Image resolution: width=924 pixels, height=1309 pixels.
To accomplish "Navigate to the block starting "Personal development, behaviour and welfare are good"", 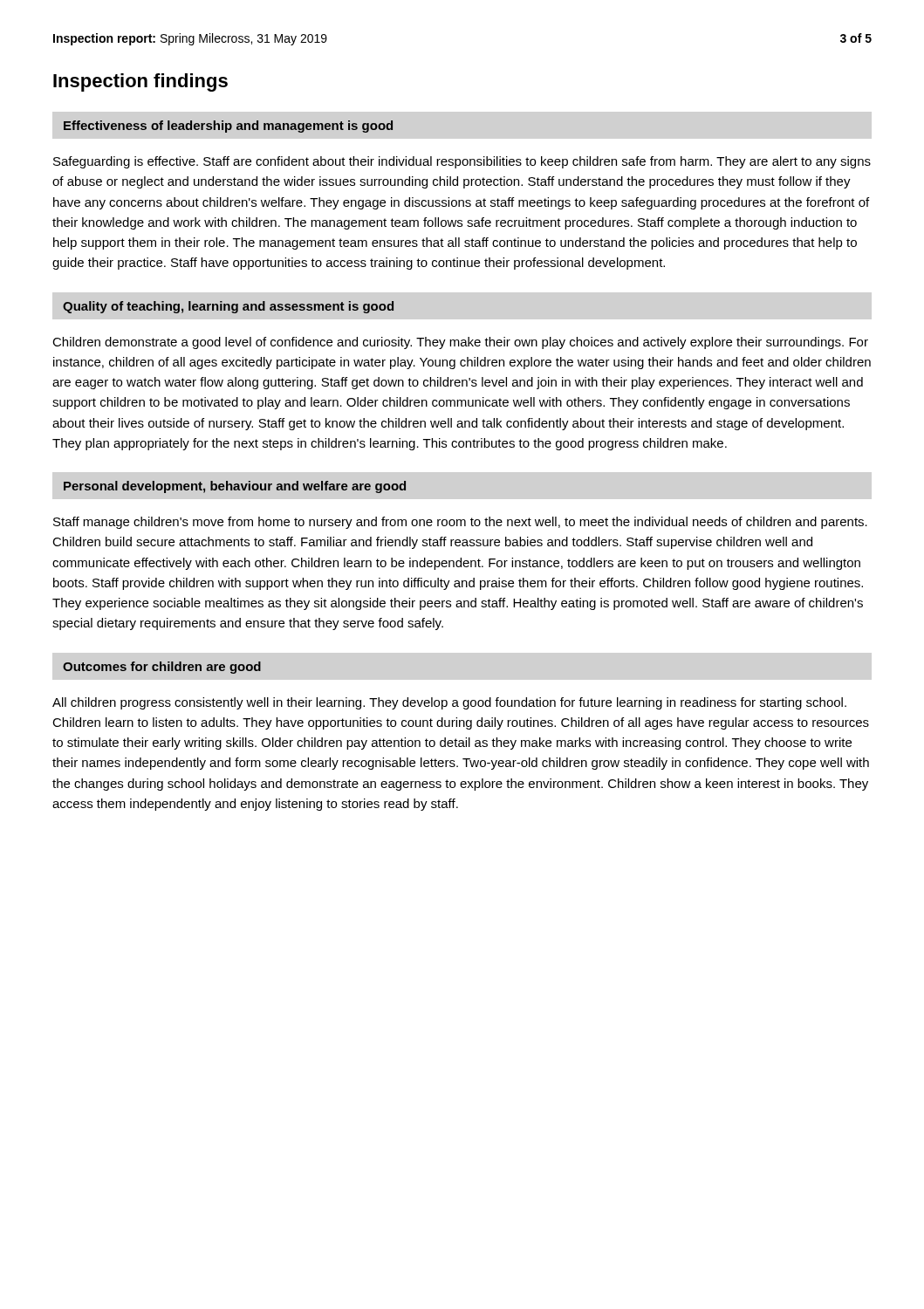I will [235, 486].
